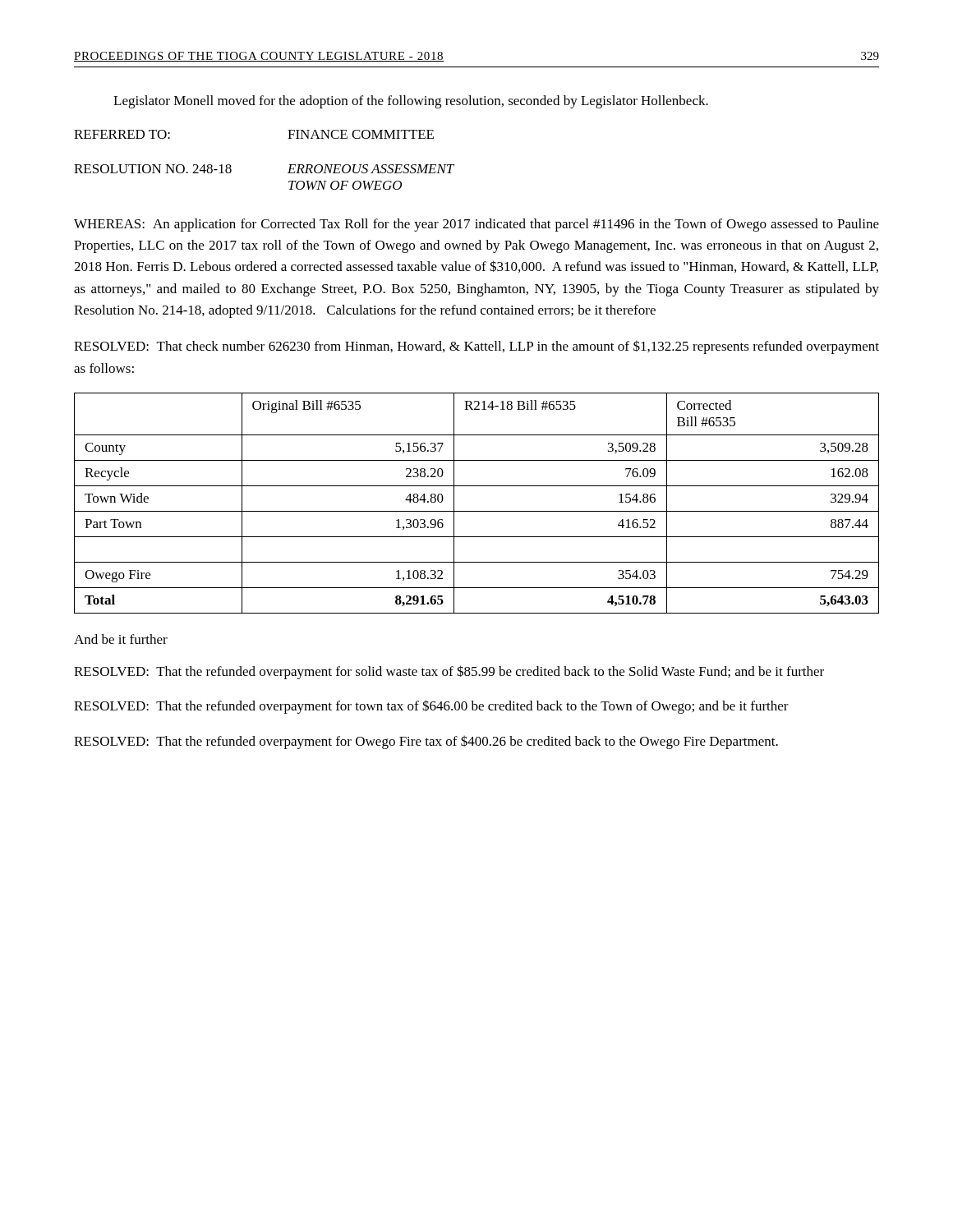Point to the block beginning "Legislator Monell moved for the adoption of the"
953x1232 pixels.
point(411,101)
